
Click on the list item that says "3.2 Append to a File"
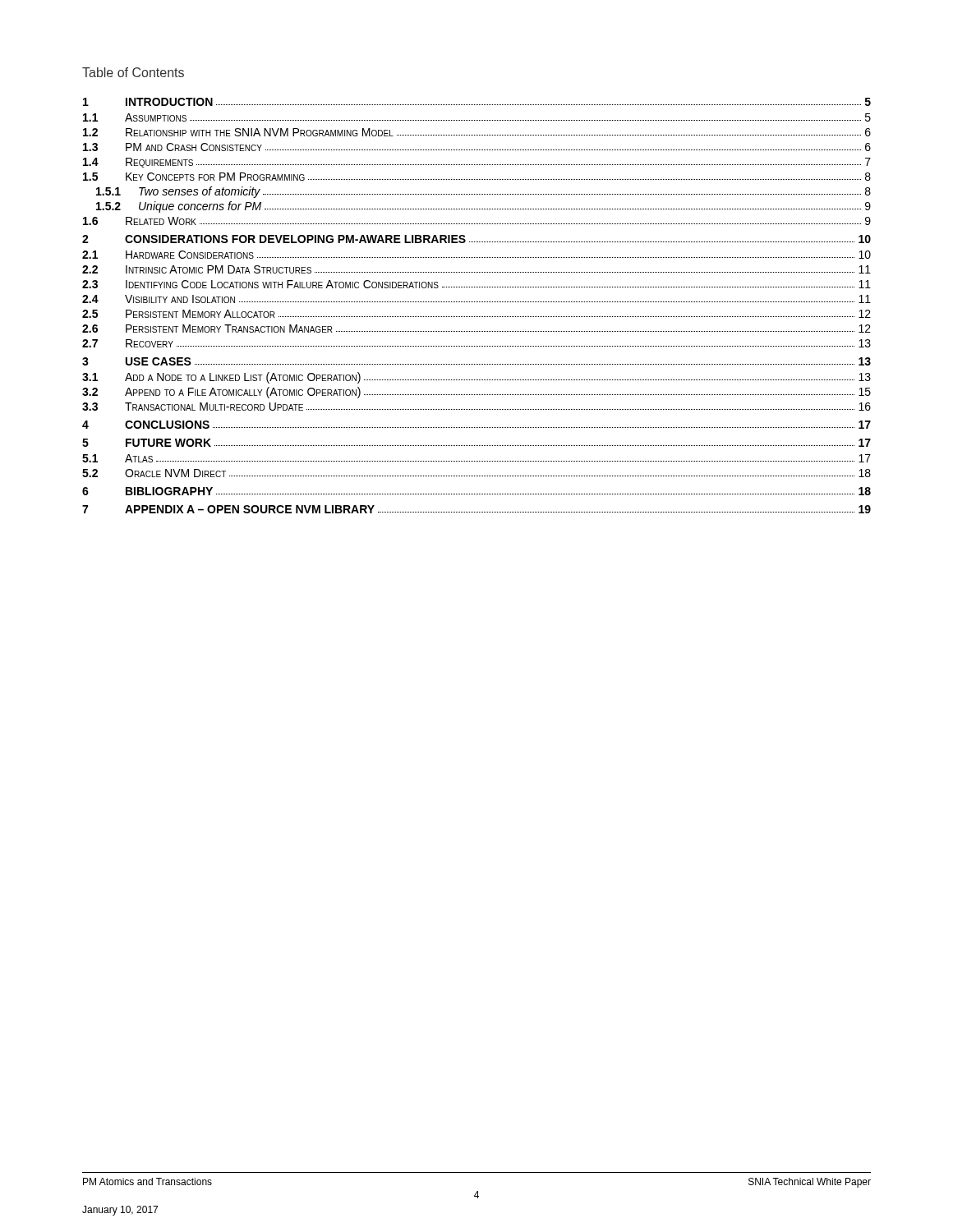pos(476,392)
